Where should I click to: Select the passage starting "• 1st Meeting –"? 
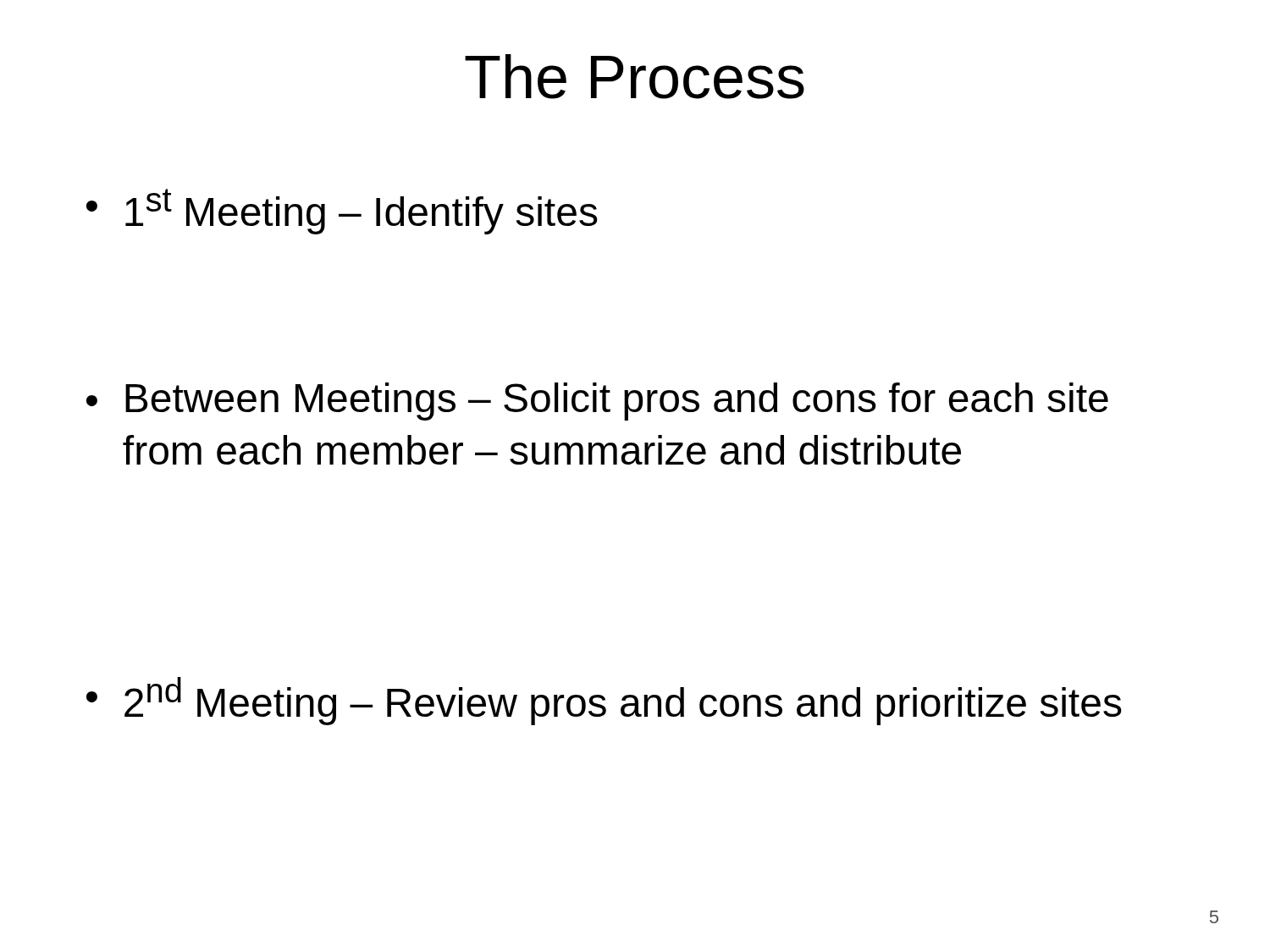(342, 208)
